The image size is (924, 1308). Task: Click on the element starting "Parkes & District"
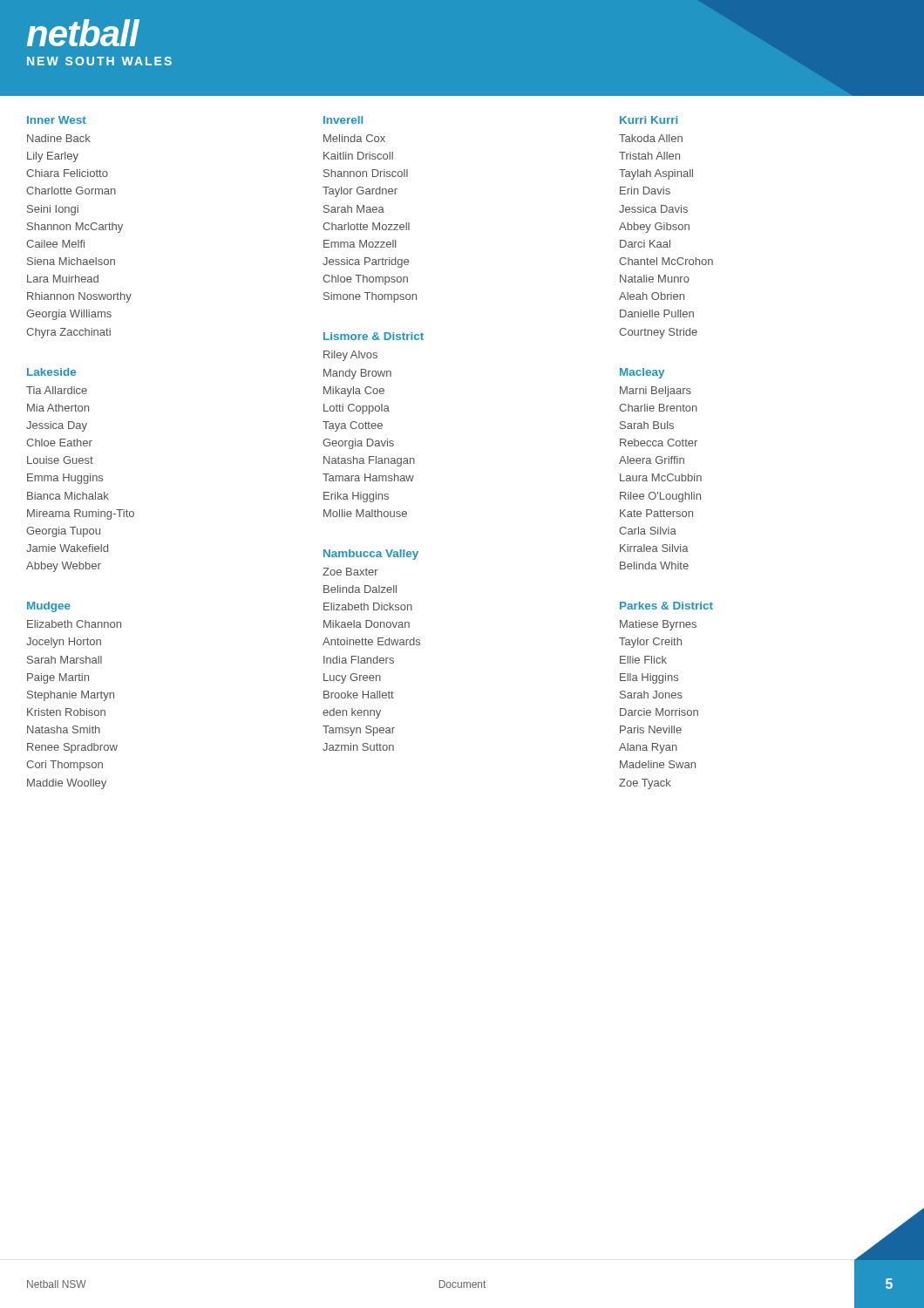click(666, 606)
